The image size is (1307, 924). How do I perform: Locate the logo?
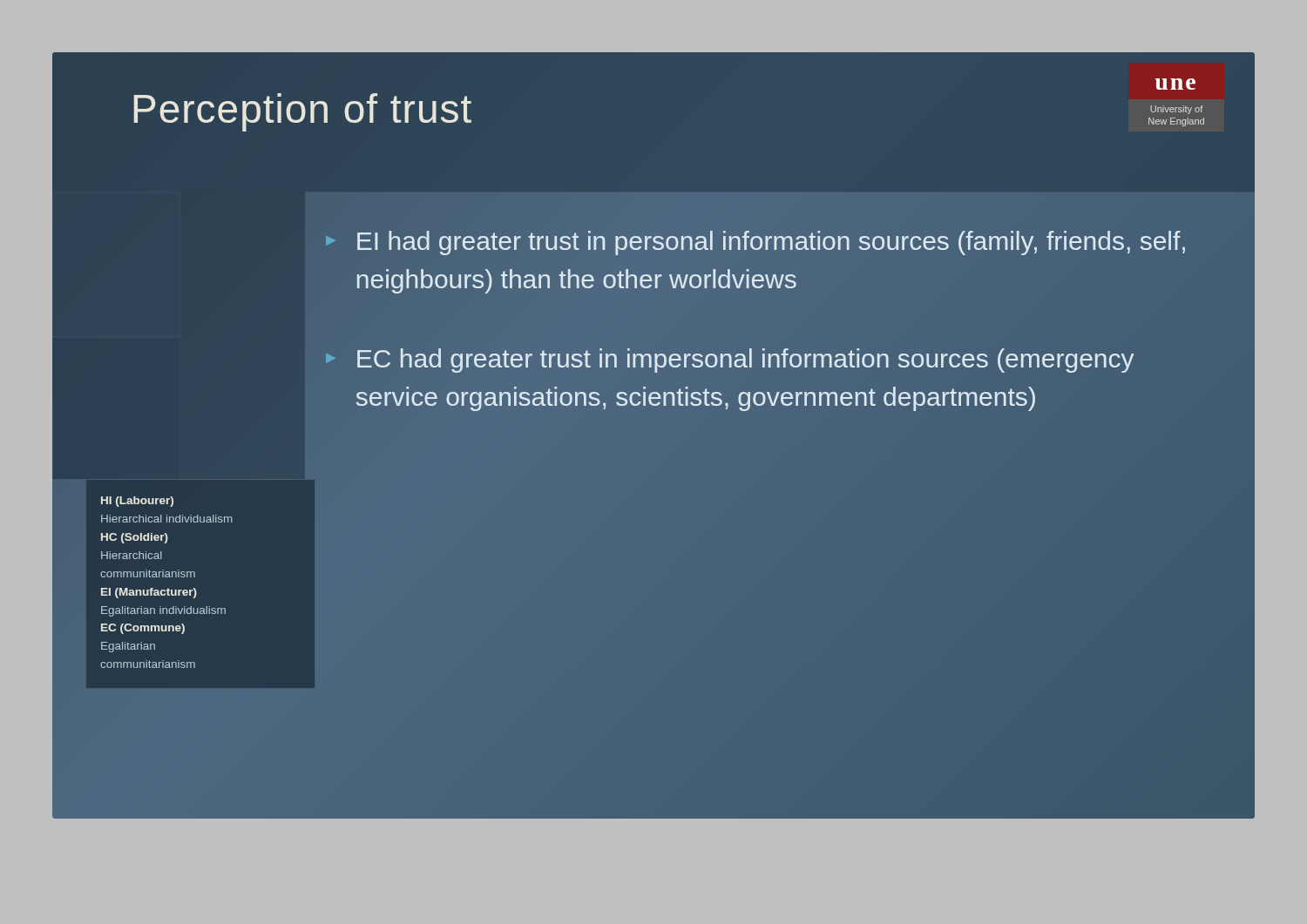tap(1178, 97)
